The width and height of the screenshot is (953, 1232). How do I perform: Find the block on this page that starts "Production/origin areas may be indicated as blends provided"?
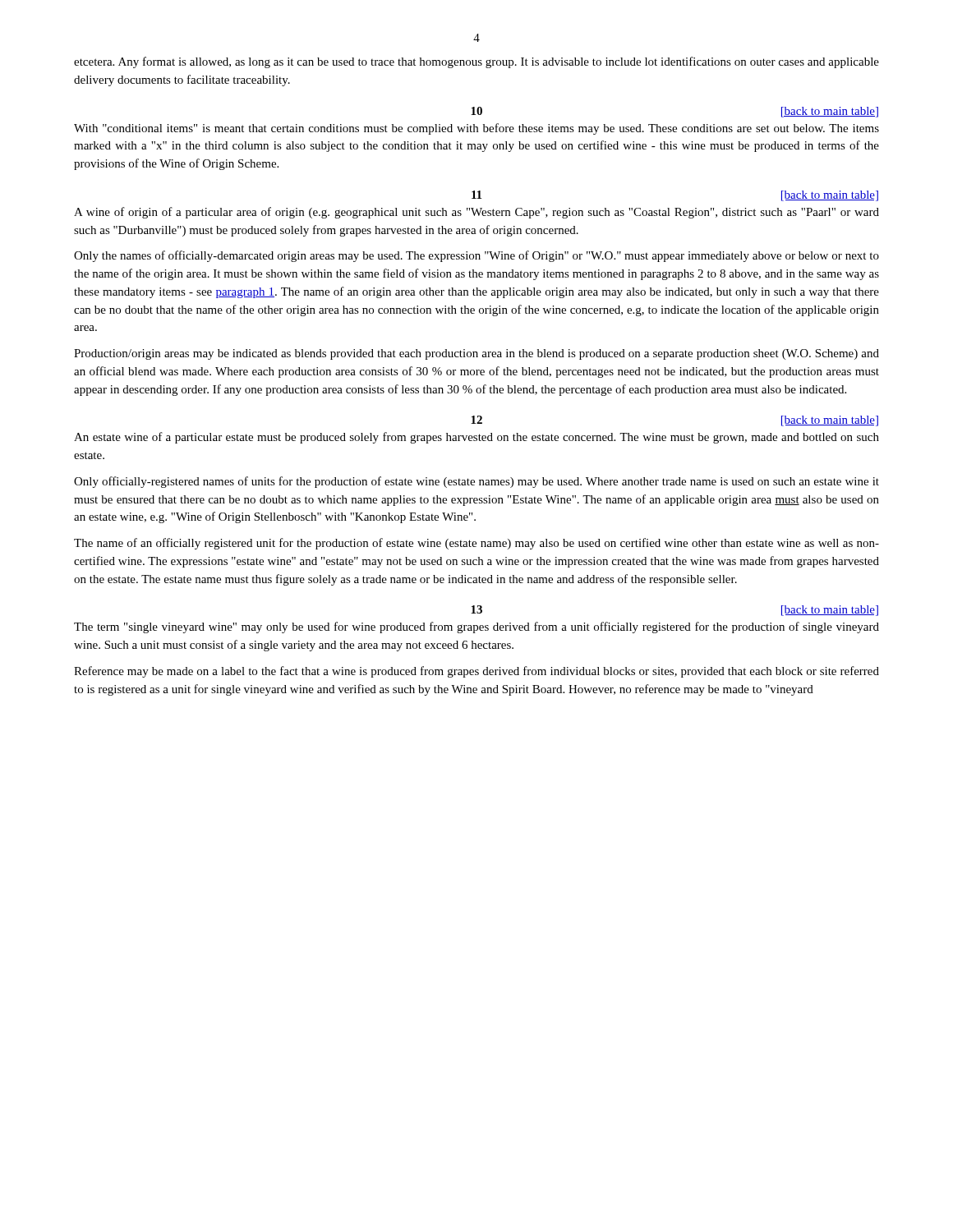[x=476, y=371]
